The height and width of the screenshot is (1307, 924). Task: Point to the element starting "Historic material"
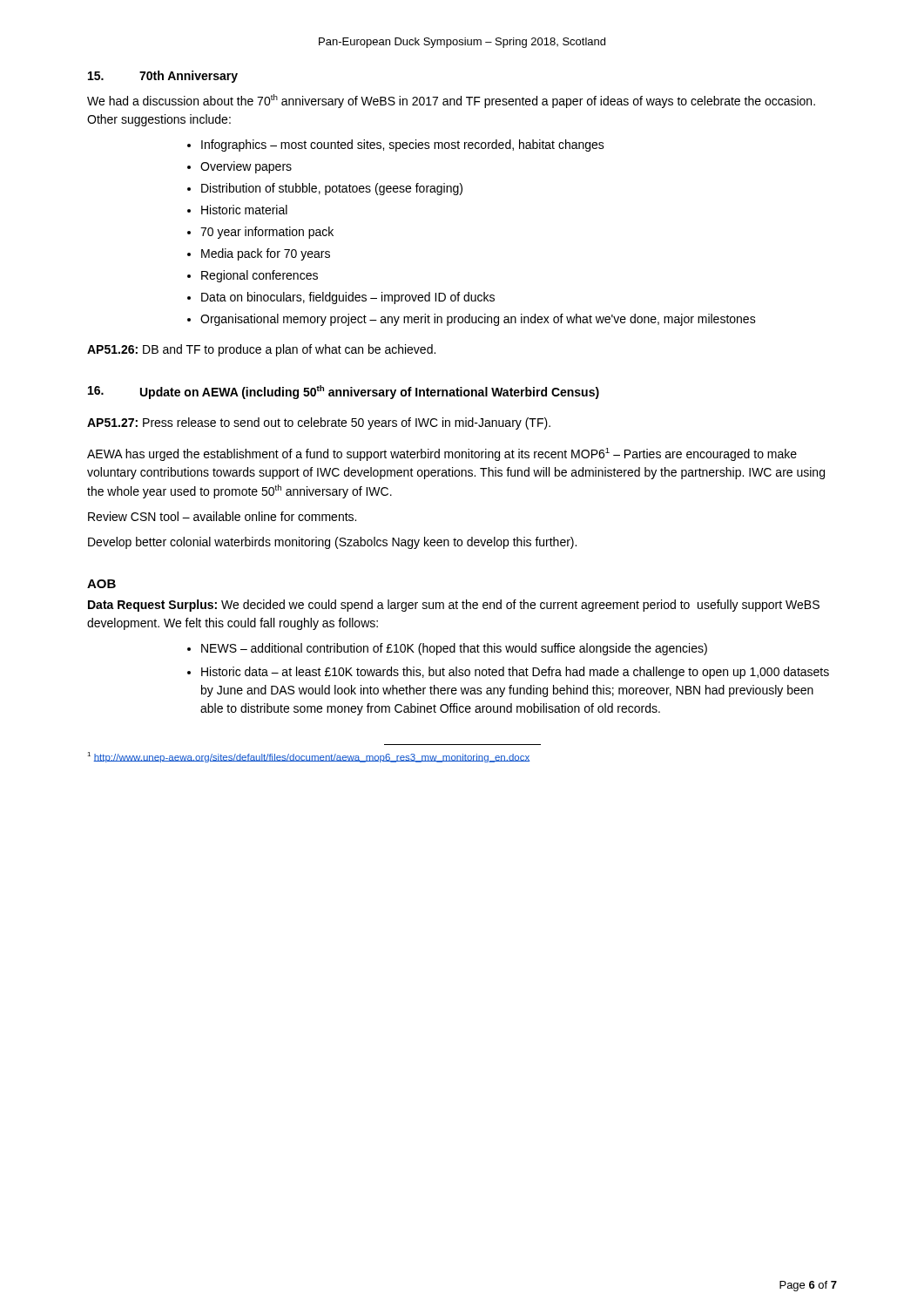click(244, 210)
